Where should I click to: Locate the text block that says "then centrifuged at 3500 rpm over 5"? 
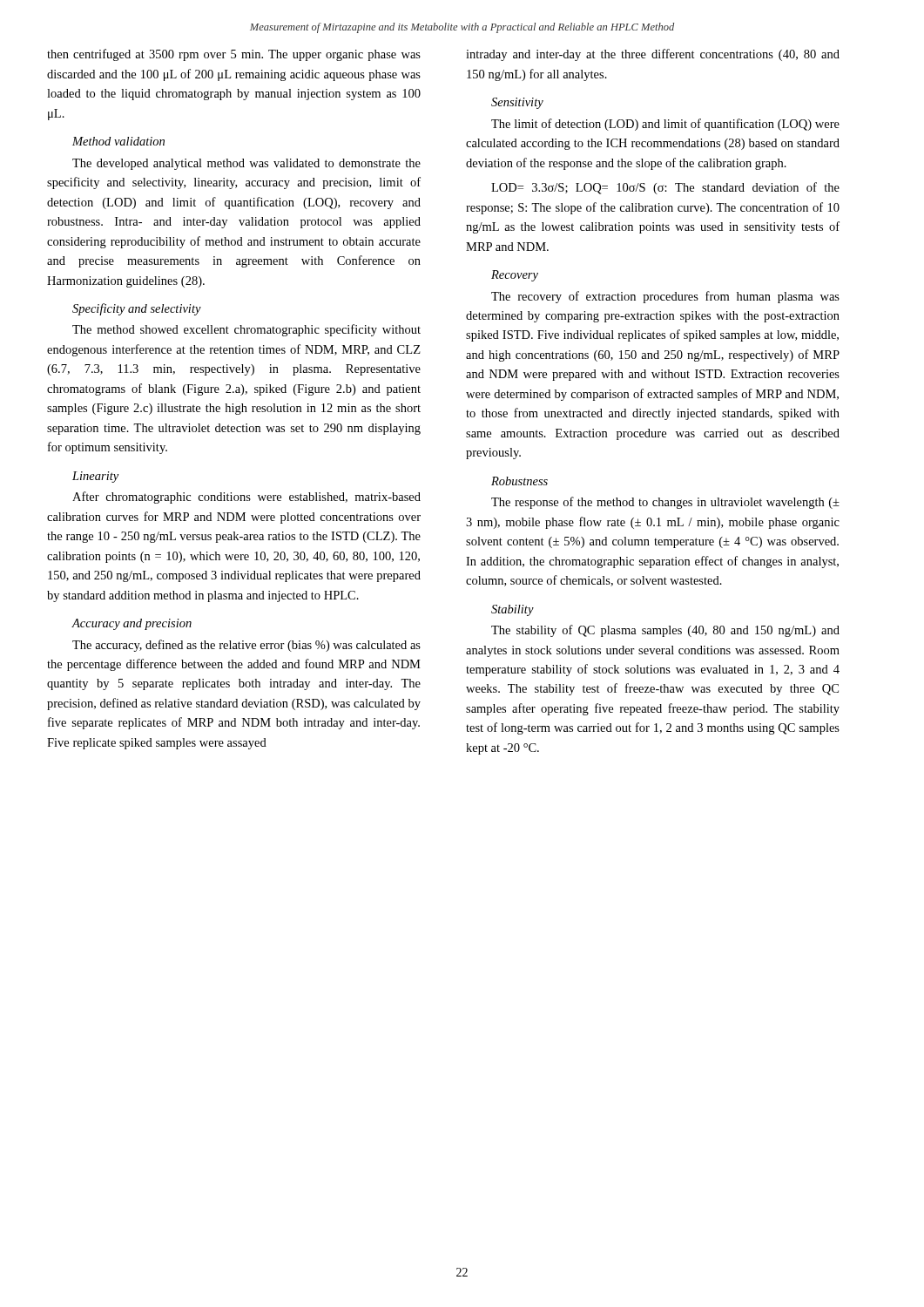pyautogui.click(x=234, y=84)
